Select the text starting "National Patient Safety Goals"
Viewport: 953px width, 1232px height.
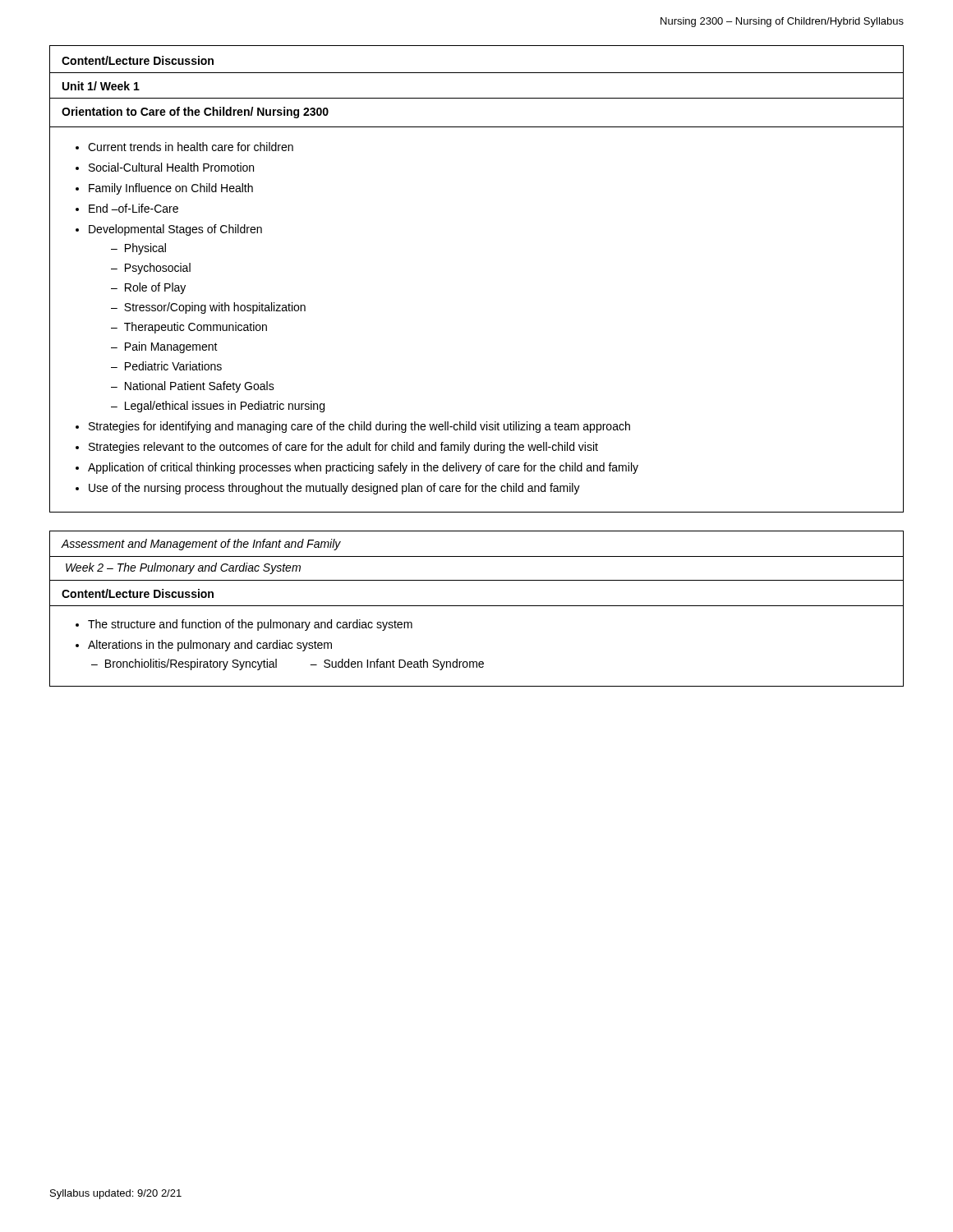199,386
